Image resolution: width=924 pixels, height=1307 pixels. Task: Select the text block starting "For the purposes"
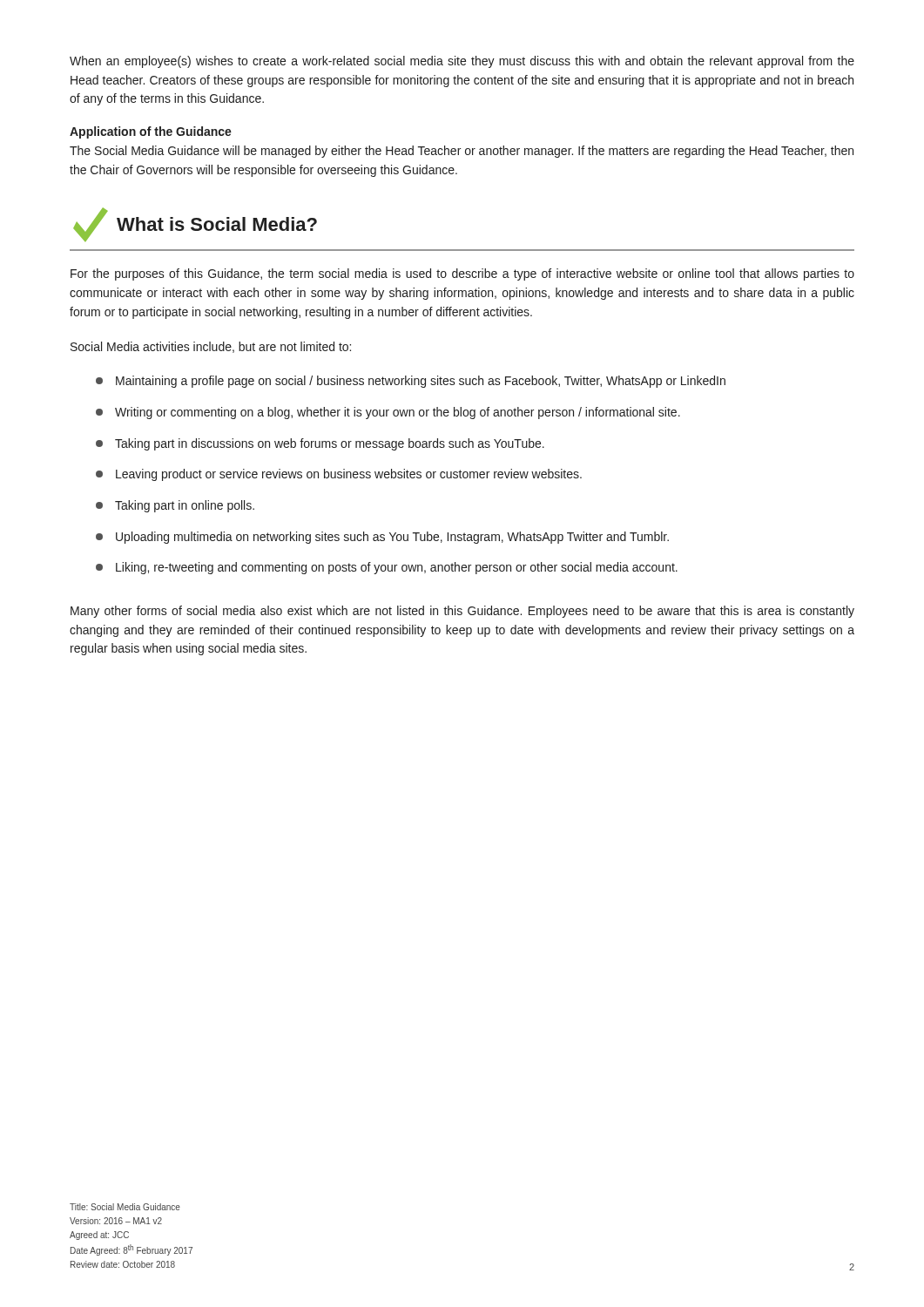(462, 293)
